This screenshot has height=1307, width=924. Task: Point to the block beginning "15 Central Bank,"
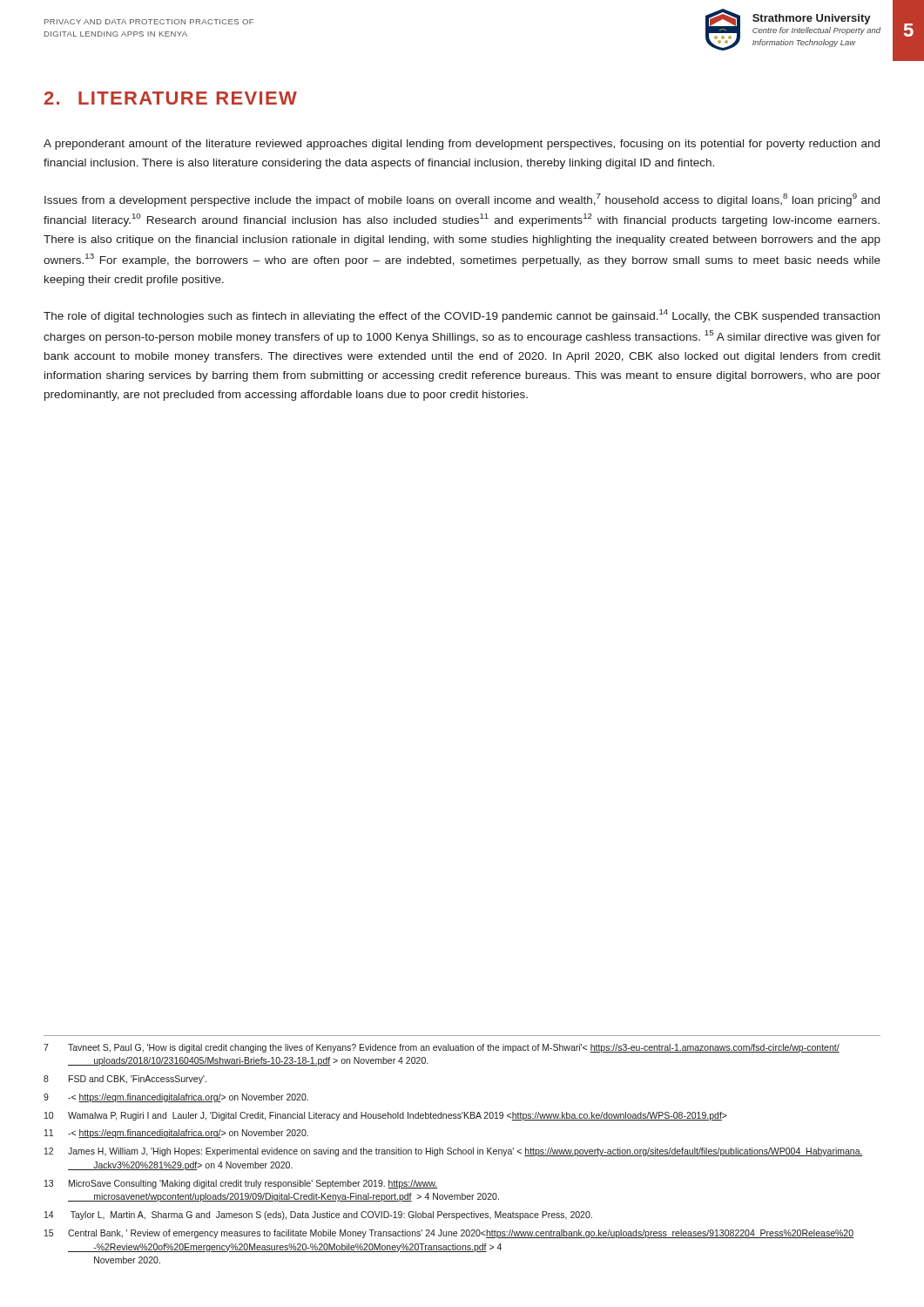(x=462, y=1247)
